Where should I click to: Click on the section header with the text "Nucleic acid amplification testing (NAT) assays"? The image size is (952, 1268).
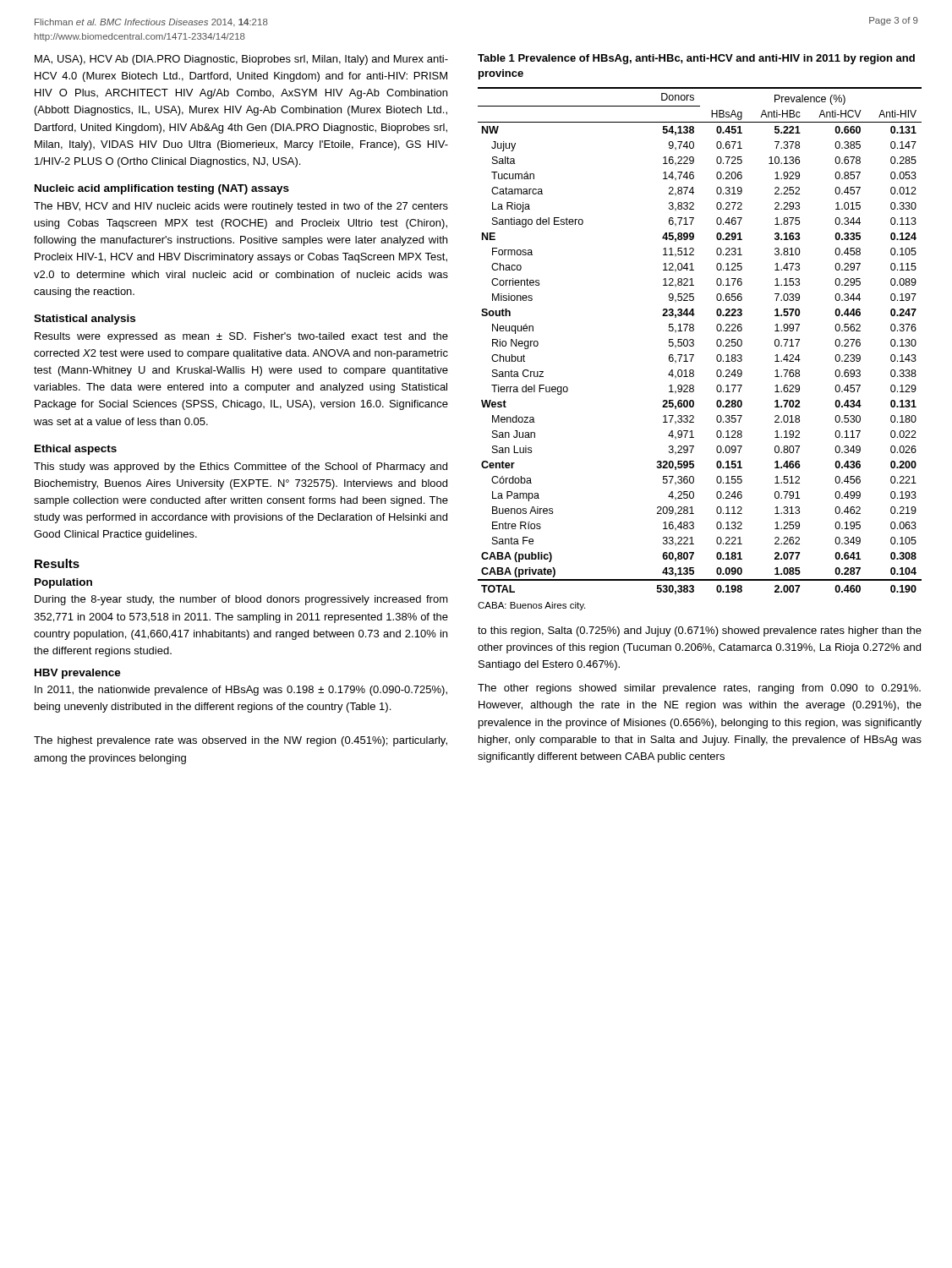point(162,188)
